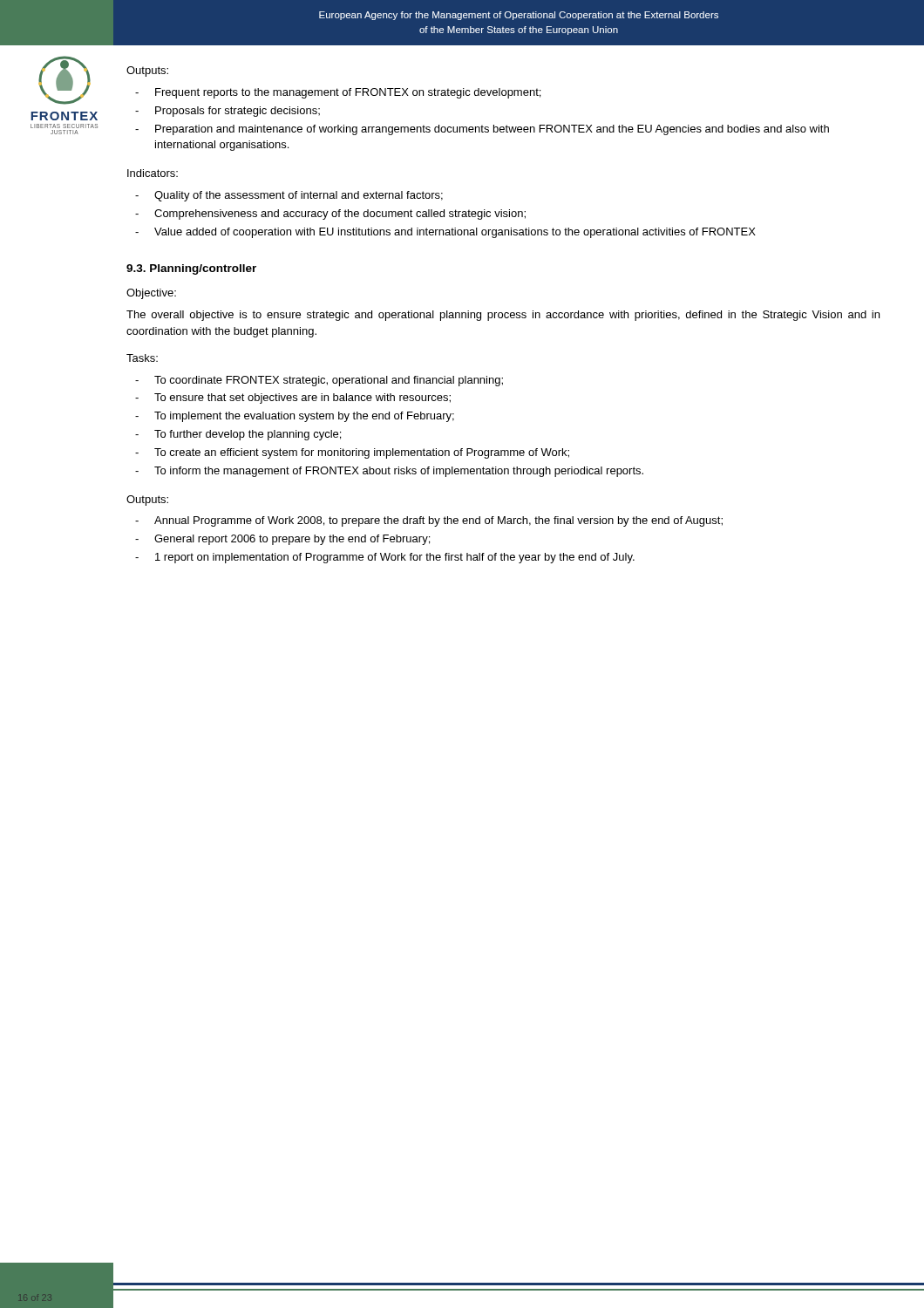924x1308 pixels.
Task: Click the passage that begins "- Comprehensiveness and accuracy"
Action: pyautogui.click(x=508, y=214)
